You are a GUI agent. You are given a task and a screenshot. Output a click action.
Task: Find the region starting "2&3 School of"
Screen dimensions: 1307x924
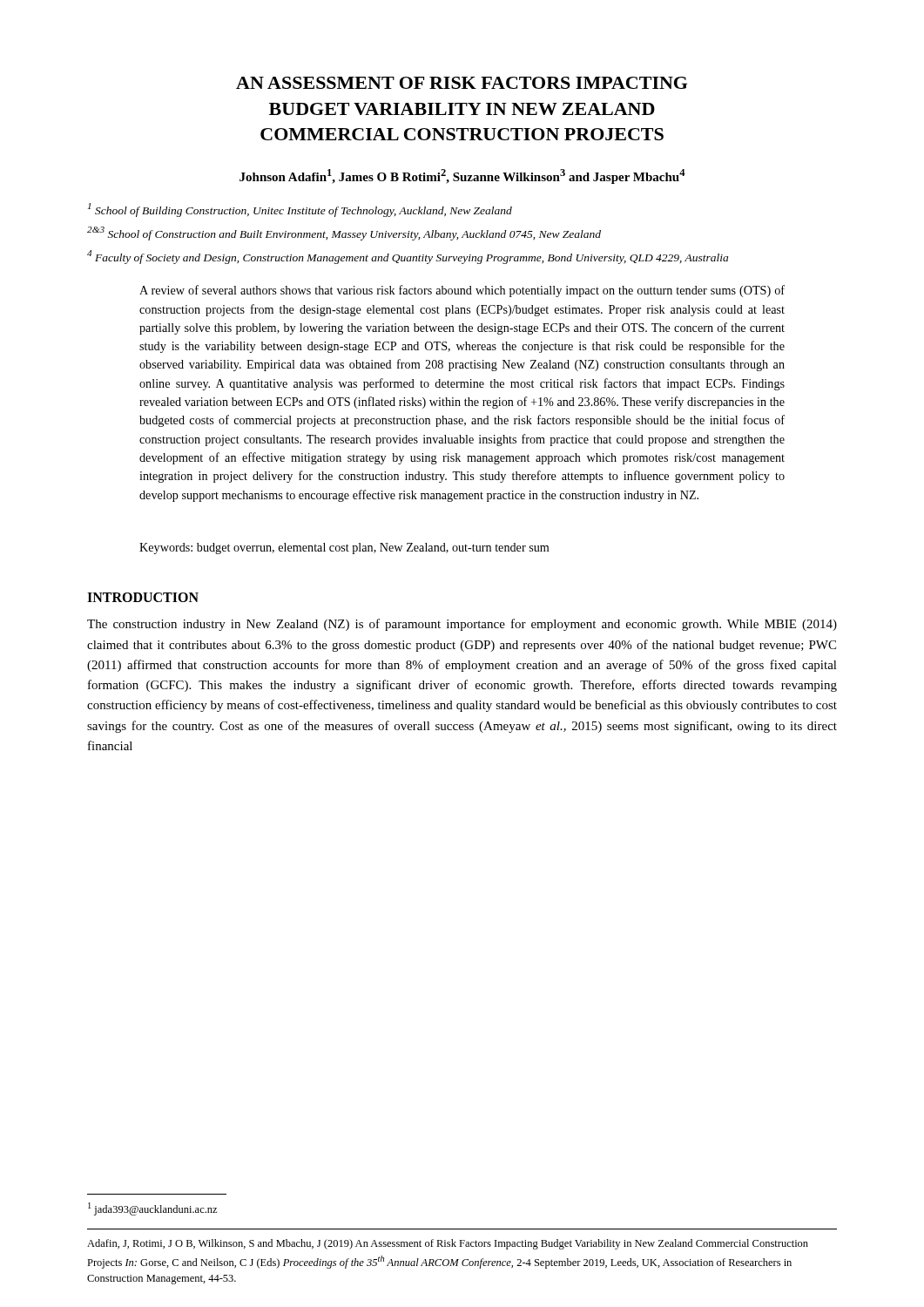pyautogui.click(x=344, y=232)
